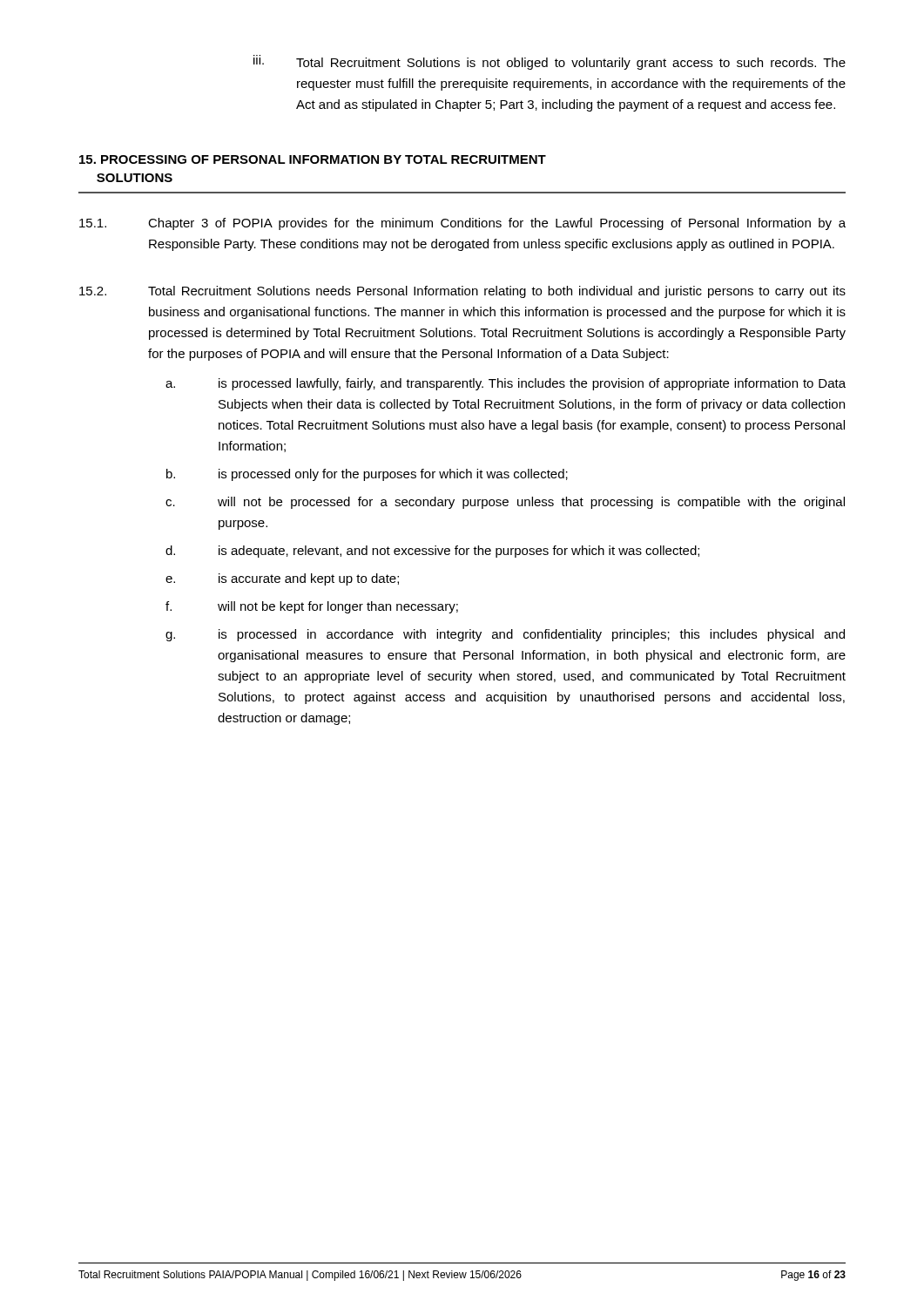Locate the list item with the text "e. is accurate"
The height and width of the screenshot is (1307, 924).
coord(282,579)
